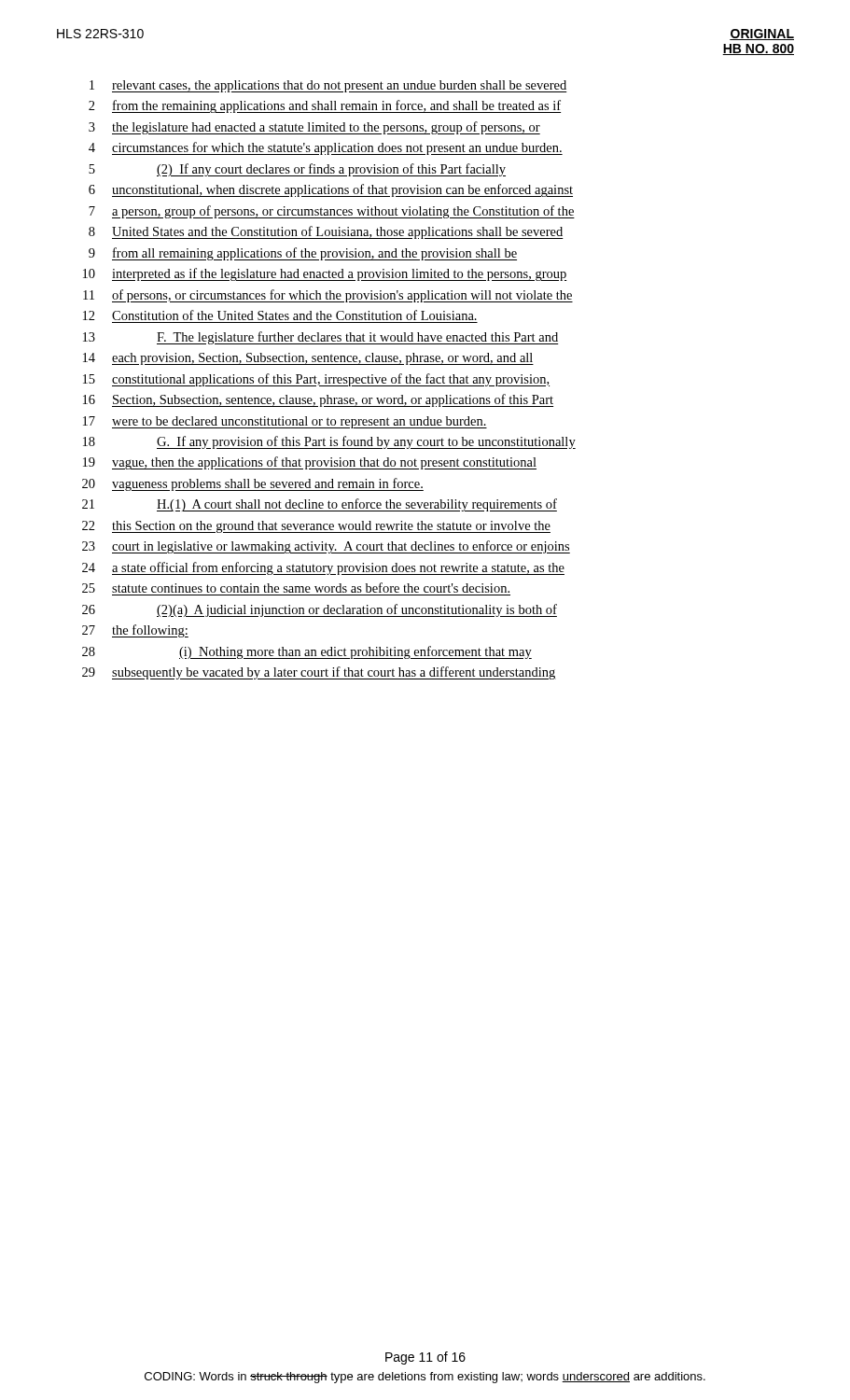Where is the passage that starts "5 (2) If any"?
Image resolution: width=850 pixels, height=1400 pixels.
pyautogui.click(x=425, y=169)
